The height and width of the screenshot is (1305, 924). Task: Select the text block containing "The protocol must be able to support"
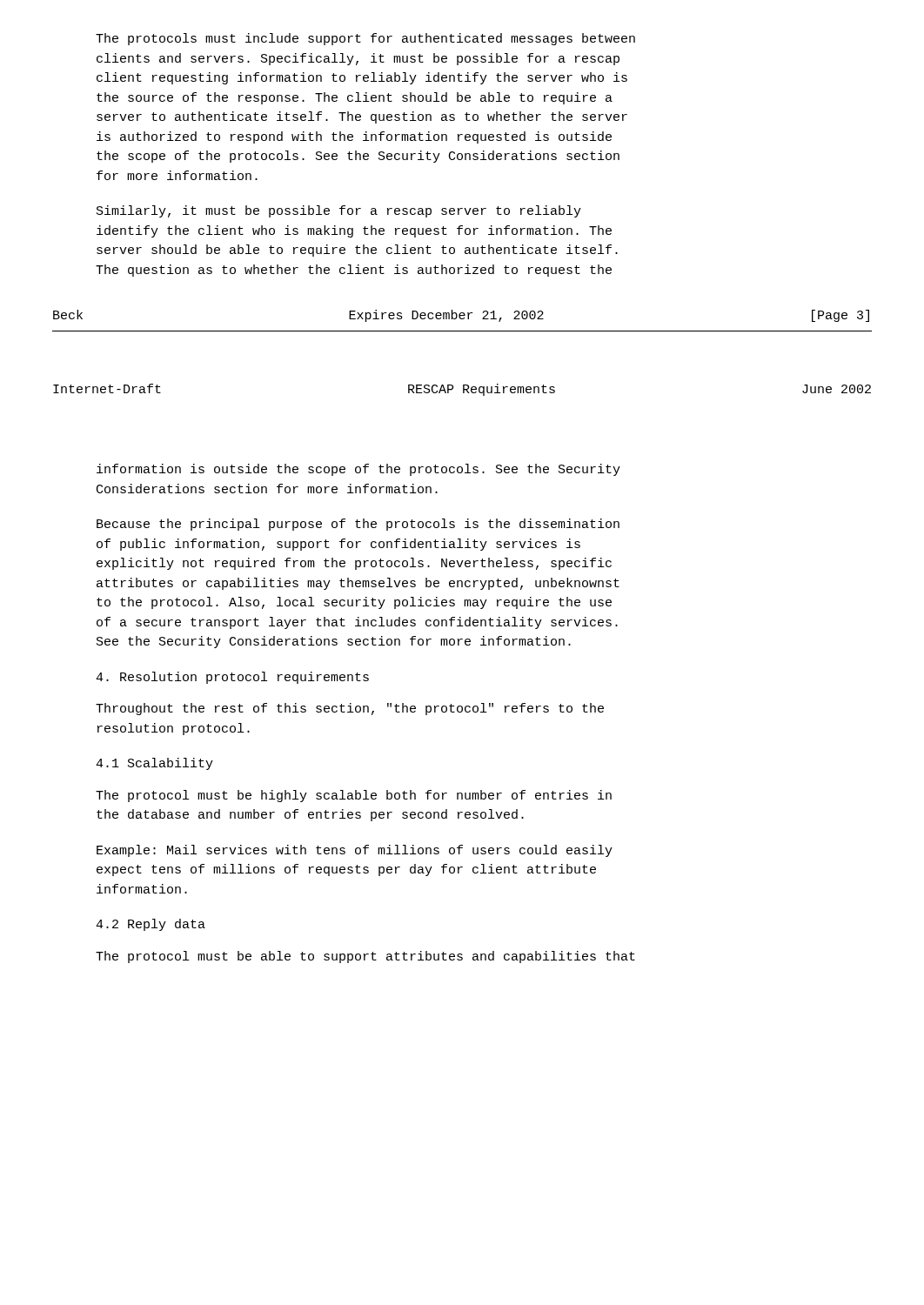(x=366, y=957)
